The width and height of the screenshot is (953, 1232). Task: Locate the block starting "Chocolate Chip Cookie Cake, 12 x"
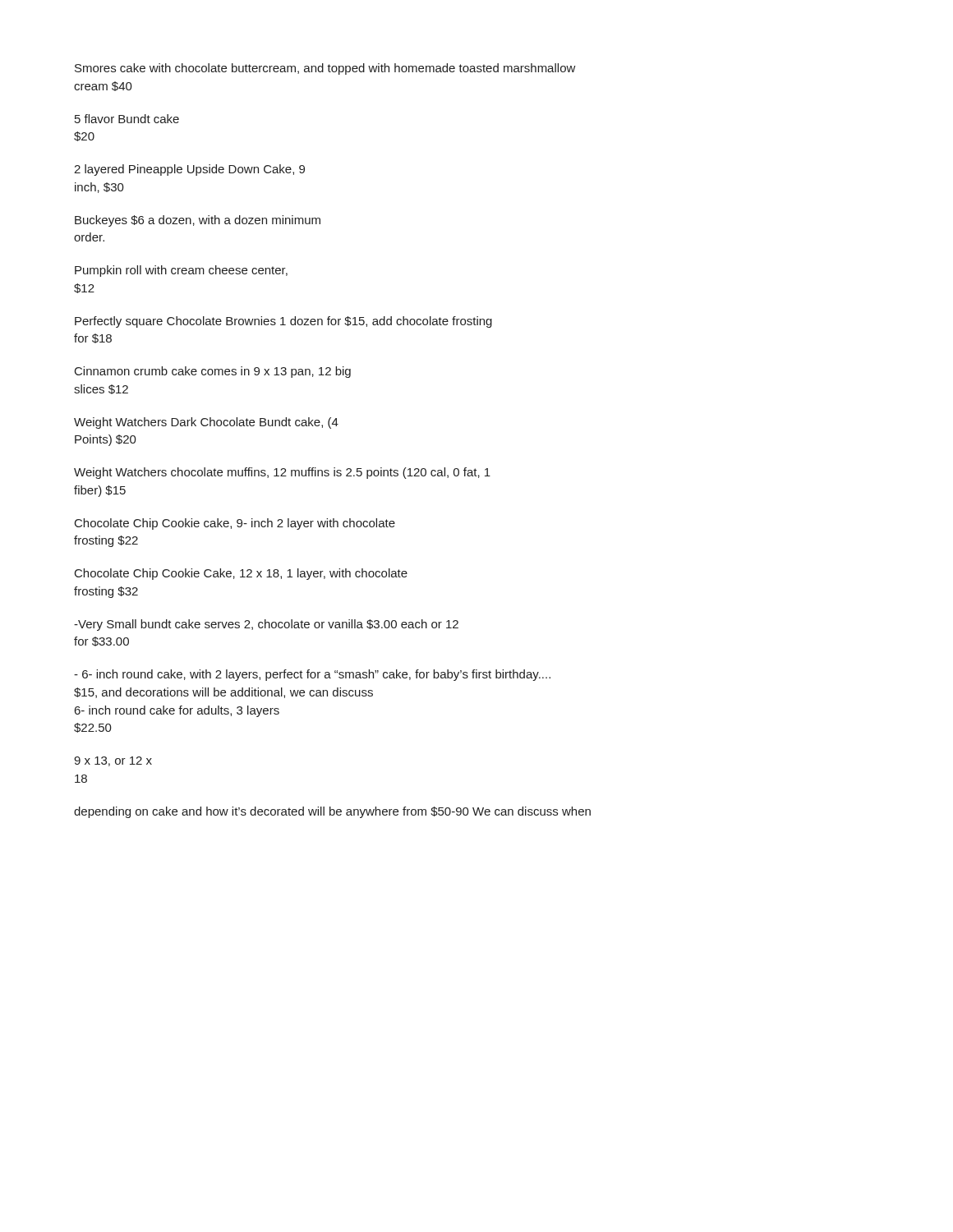(241, 582)
